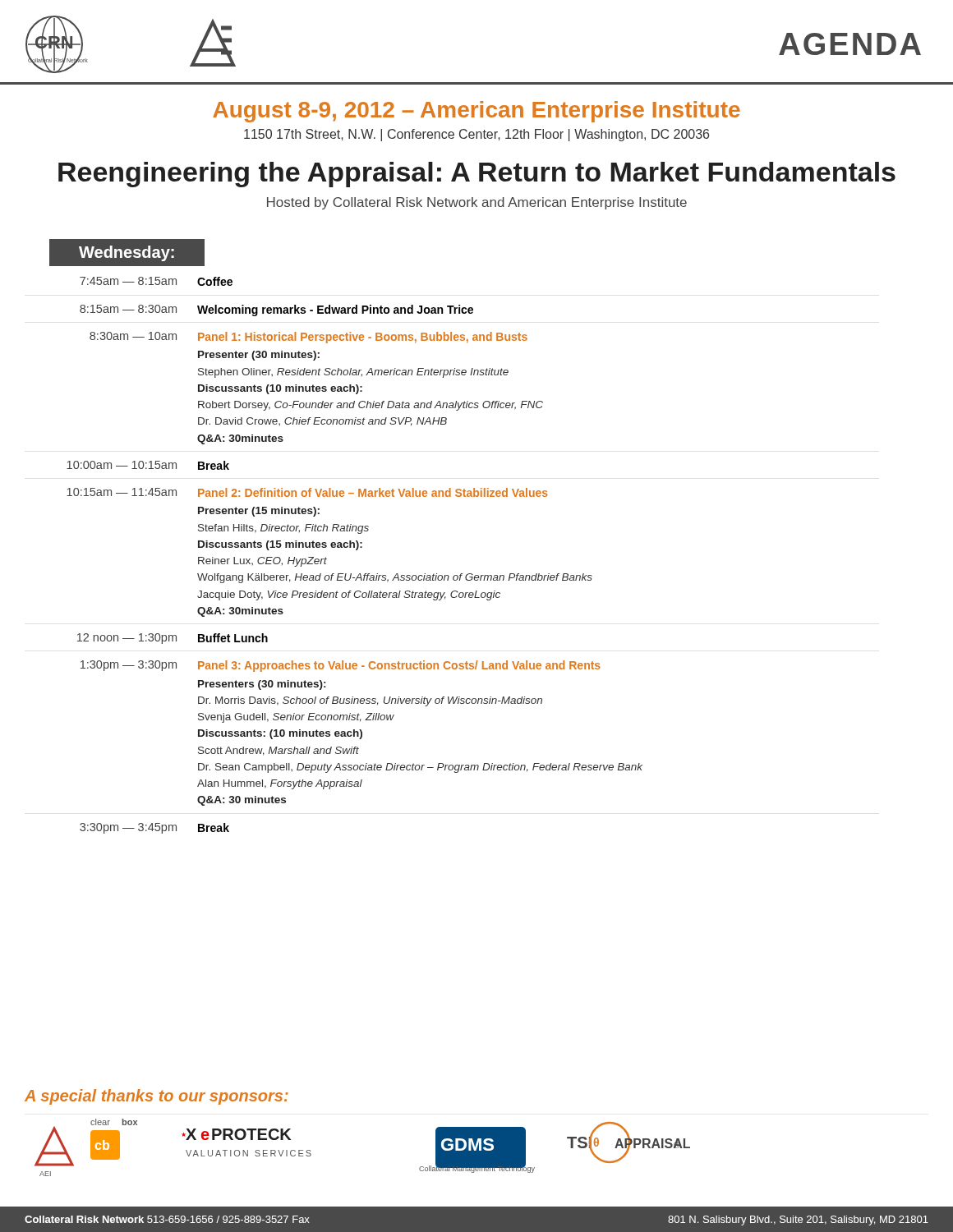Where does it say "3:30pm — 3:45pm Break"?
Screen dimensions: 1232x953
pos(154,828)
